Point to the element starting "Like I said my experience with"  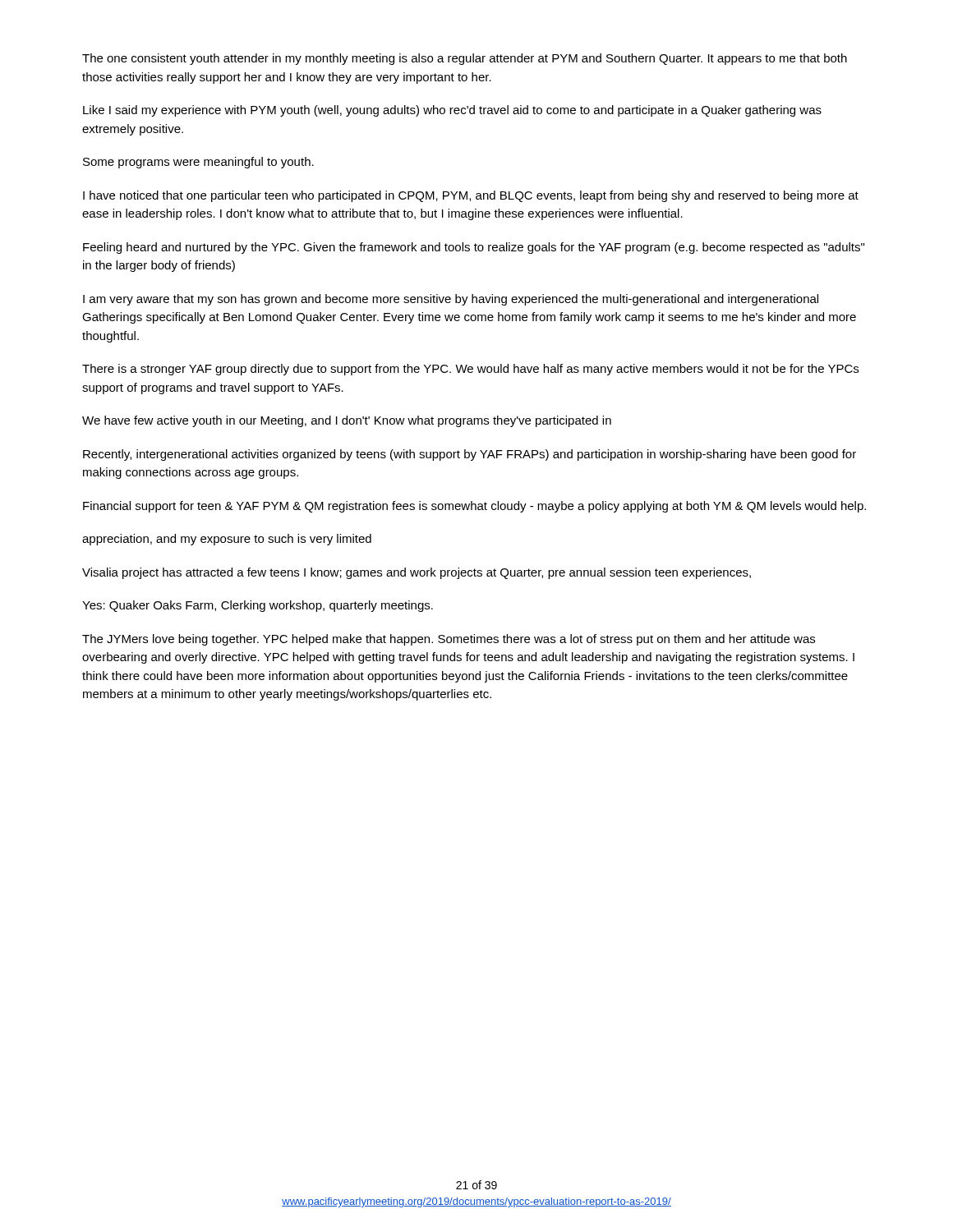pyautogui.click(x=452, y=119)
